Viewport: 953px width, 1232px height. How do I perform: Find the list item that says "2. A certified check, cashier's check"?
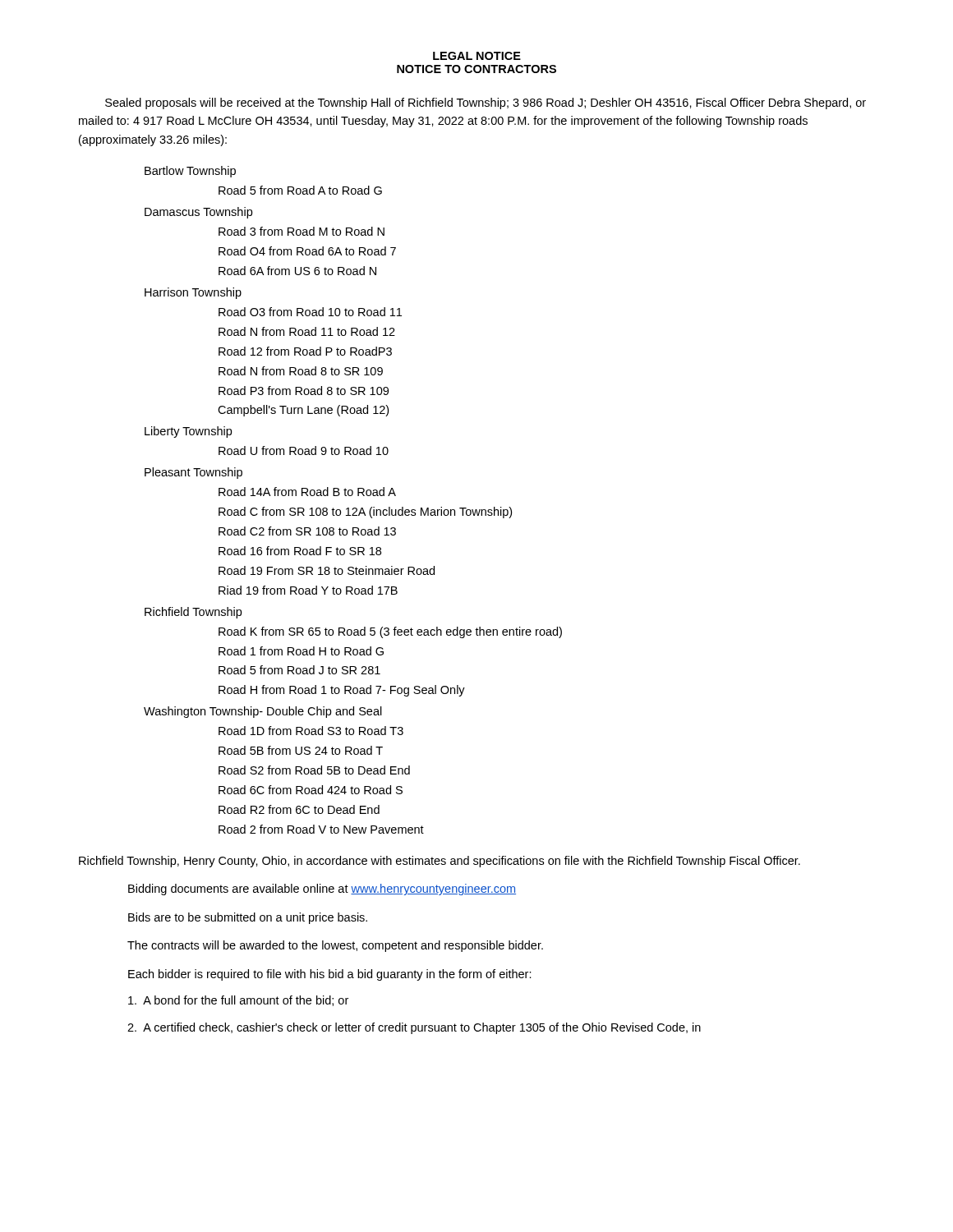[414, 1027]
